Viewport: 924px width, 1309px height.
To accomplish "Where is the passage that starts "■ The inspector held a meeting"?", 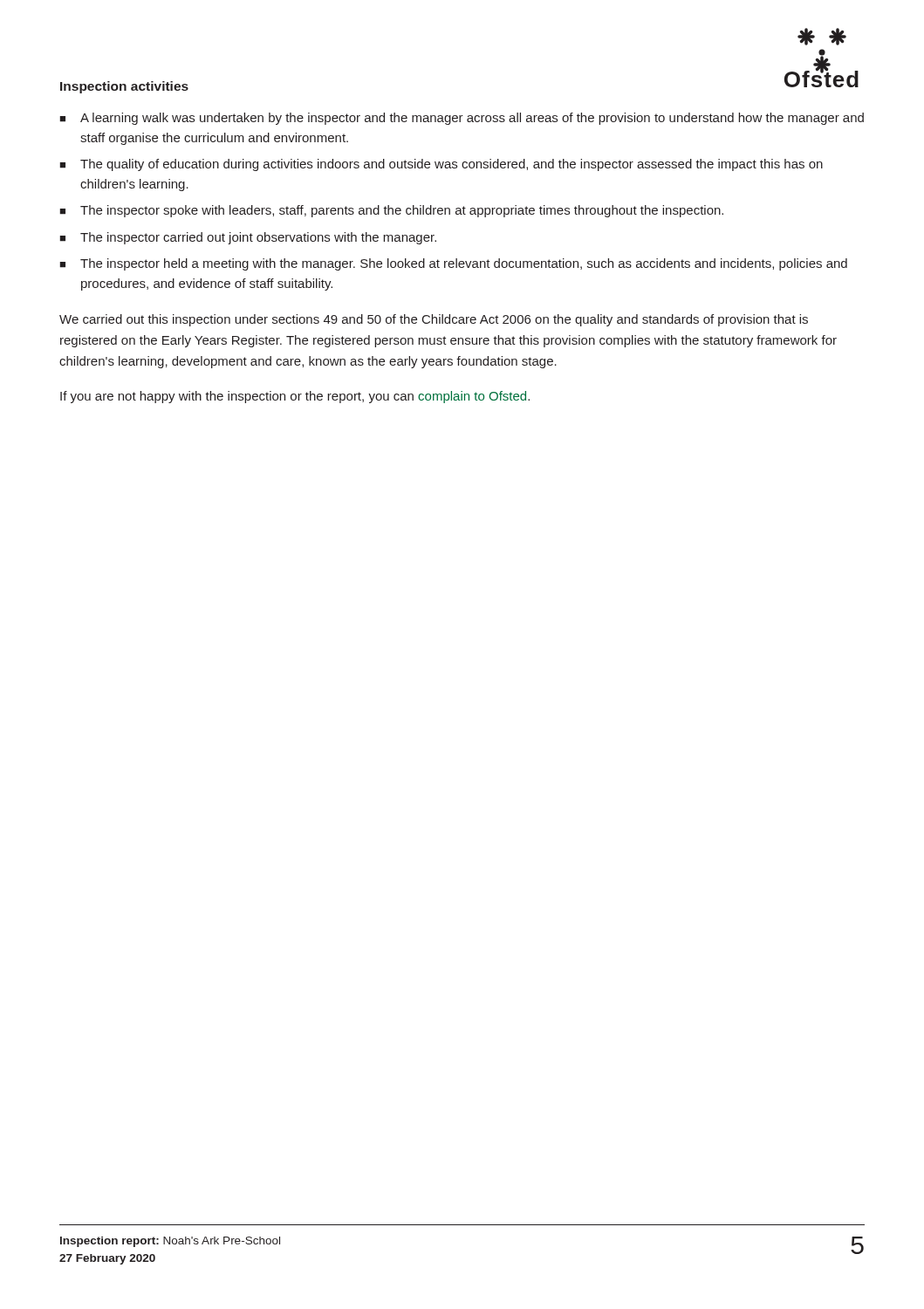I will point(462,274).
